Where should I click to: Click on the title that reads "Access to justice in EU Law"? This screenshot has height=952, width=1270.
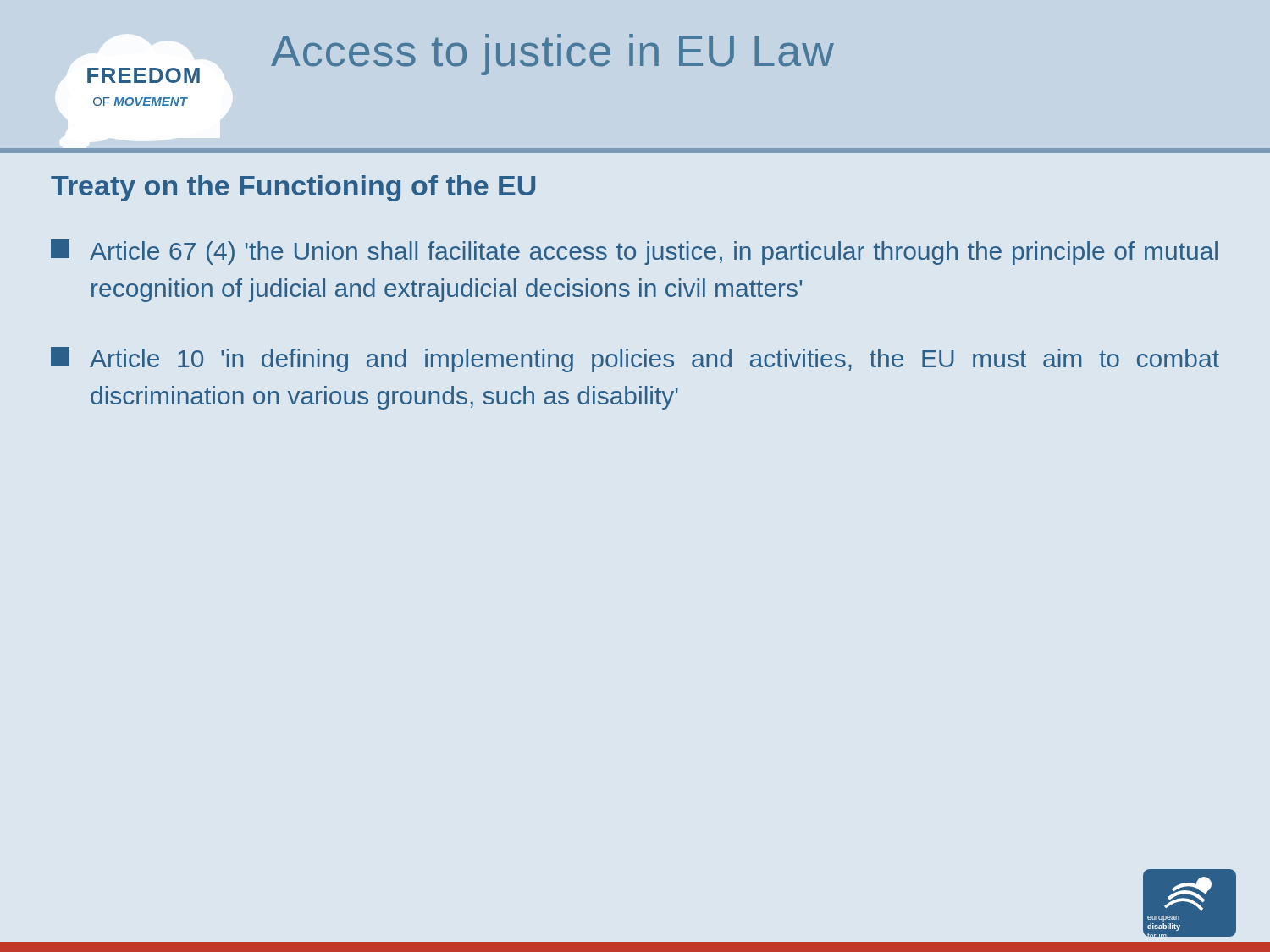pyautogui.click(x=553, y=51)
